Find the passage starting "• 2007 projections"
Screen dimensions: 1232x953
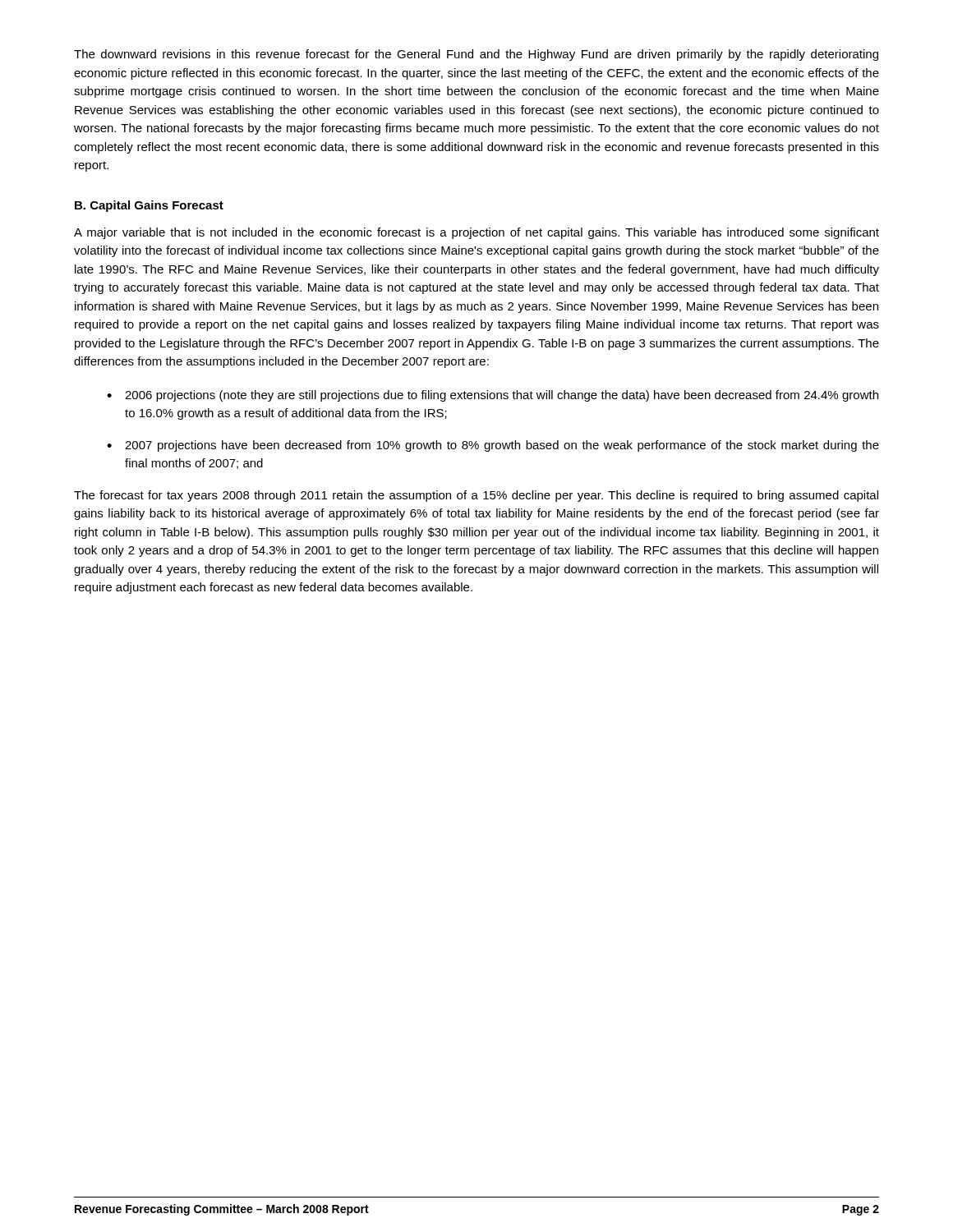pos(493,454)
